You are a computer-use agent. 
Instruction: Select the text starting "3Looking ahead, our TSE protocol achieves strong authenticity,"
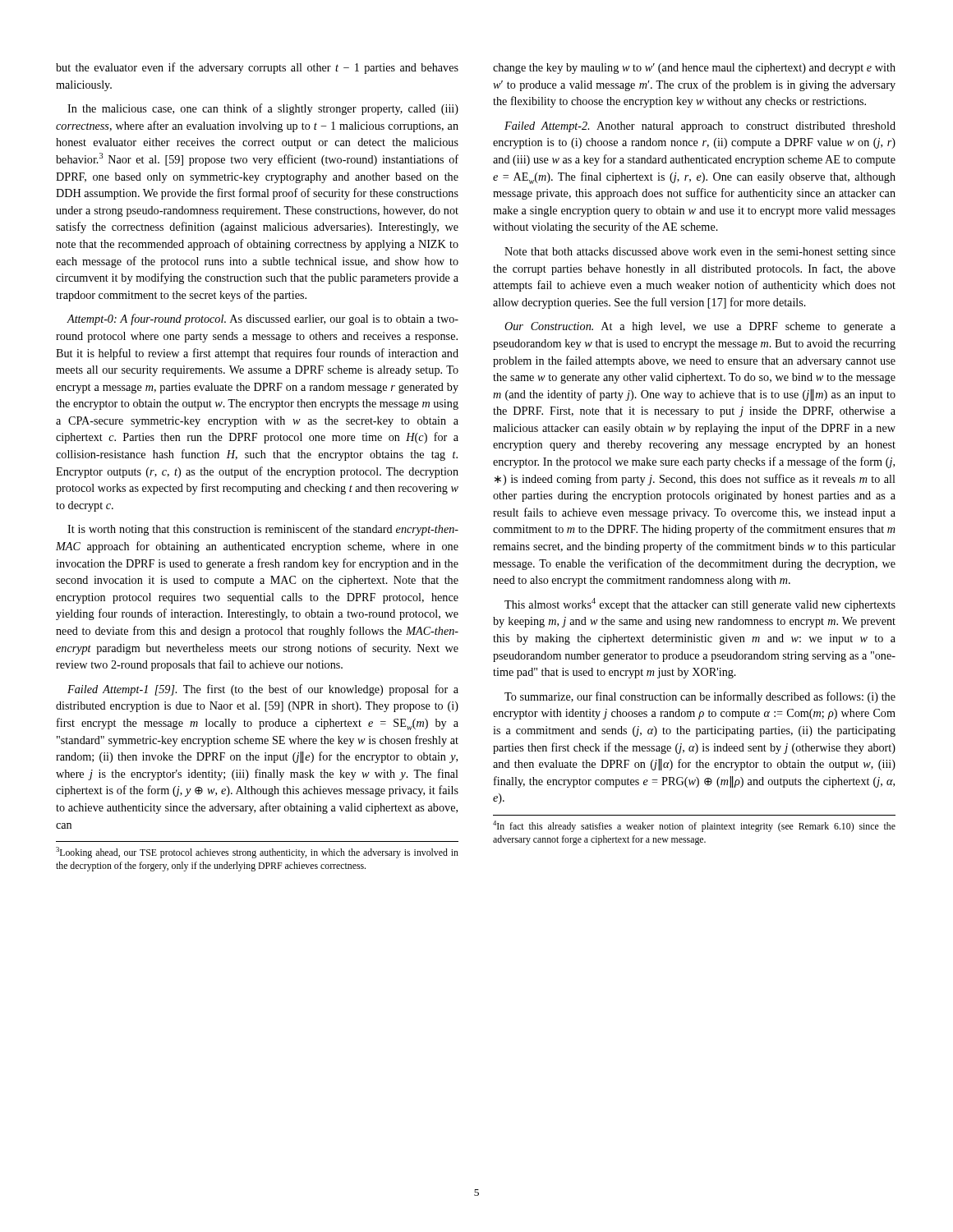tap(257, 859)
